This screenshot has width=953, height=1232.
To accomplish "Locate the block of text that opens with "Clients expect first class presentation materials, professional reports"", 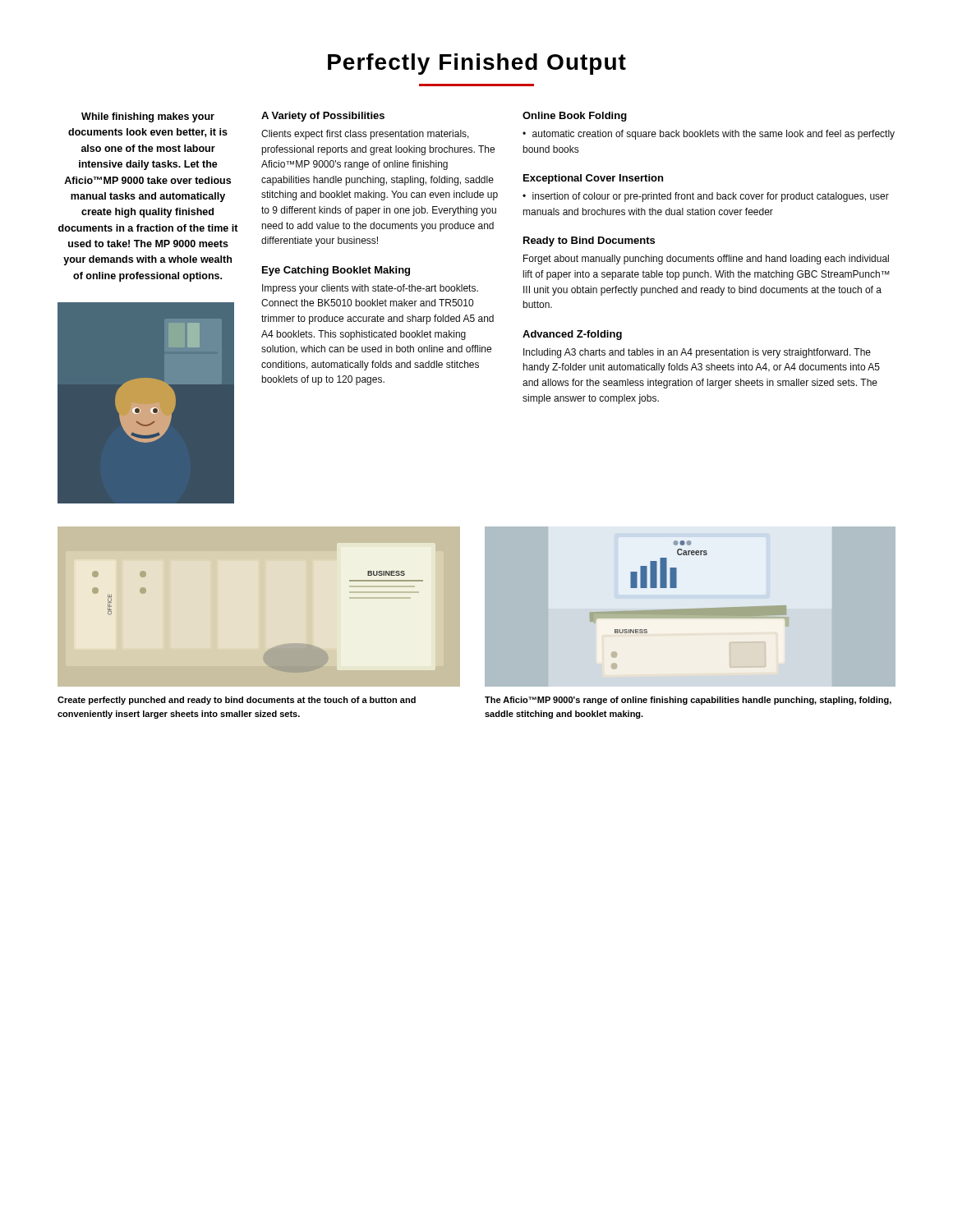I will 380,187.
